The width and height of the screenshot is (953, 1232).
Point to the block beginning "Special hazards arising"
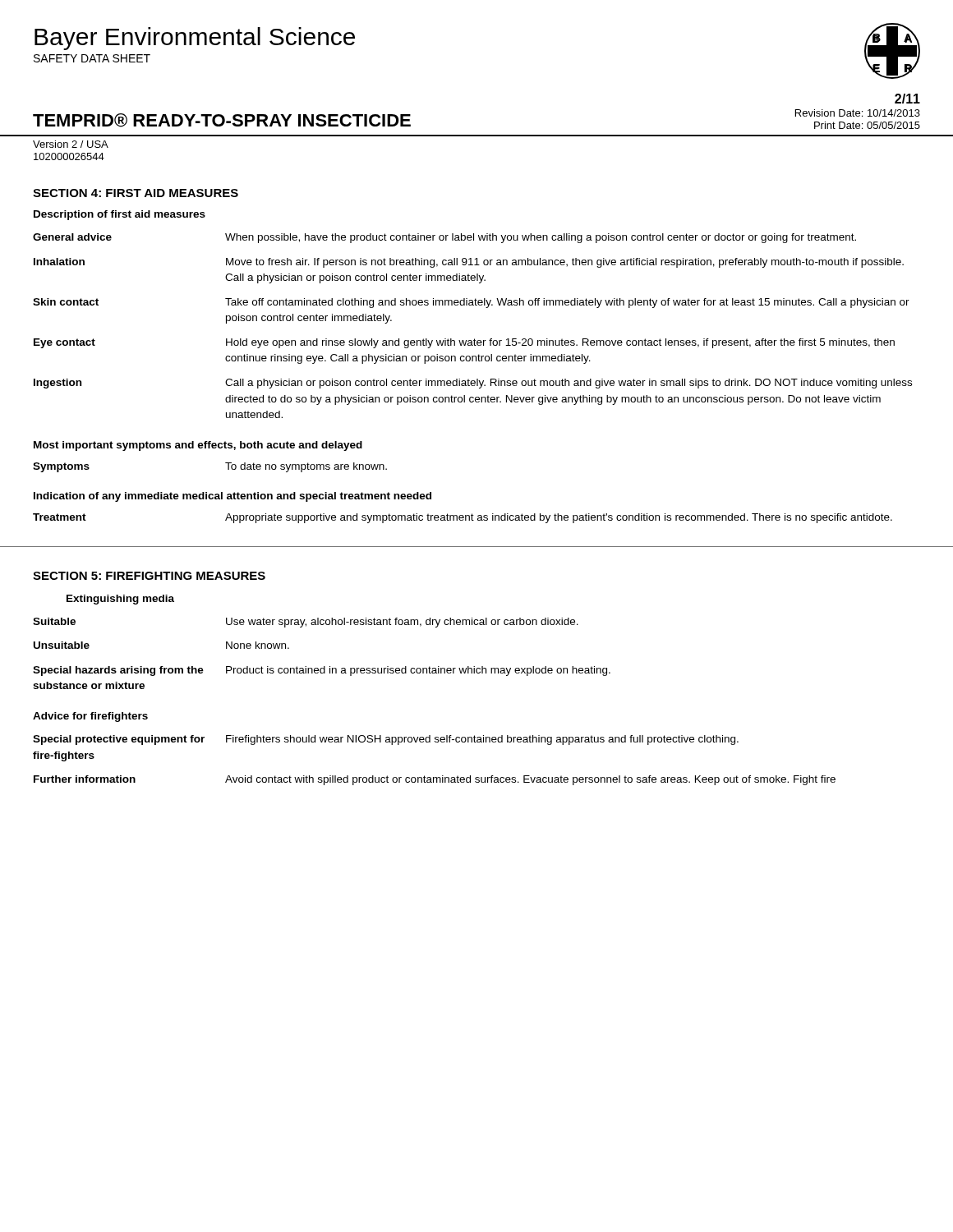point(476,678)
